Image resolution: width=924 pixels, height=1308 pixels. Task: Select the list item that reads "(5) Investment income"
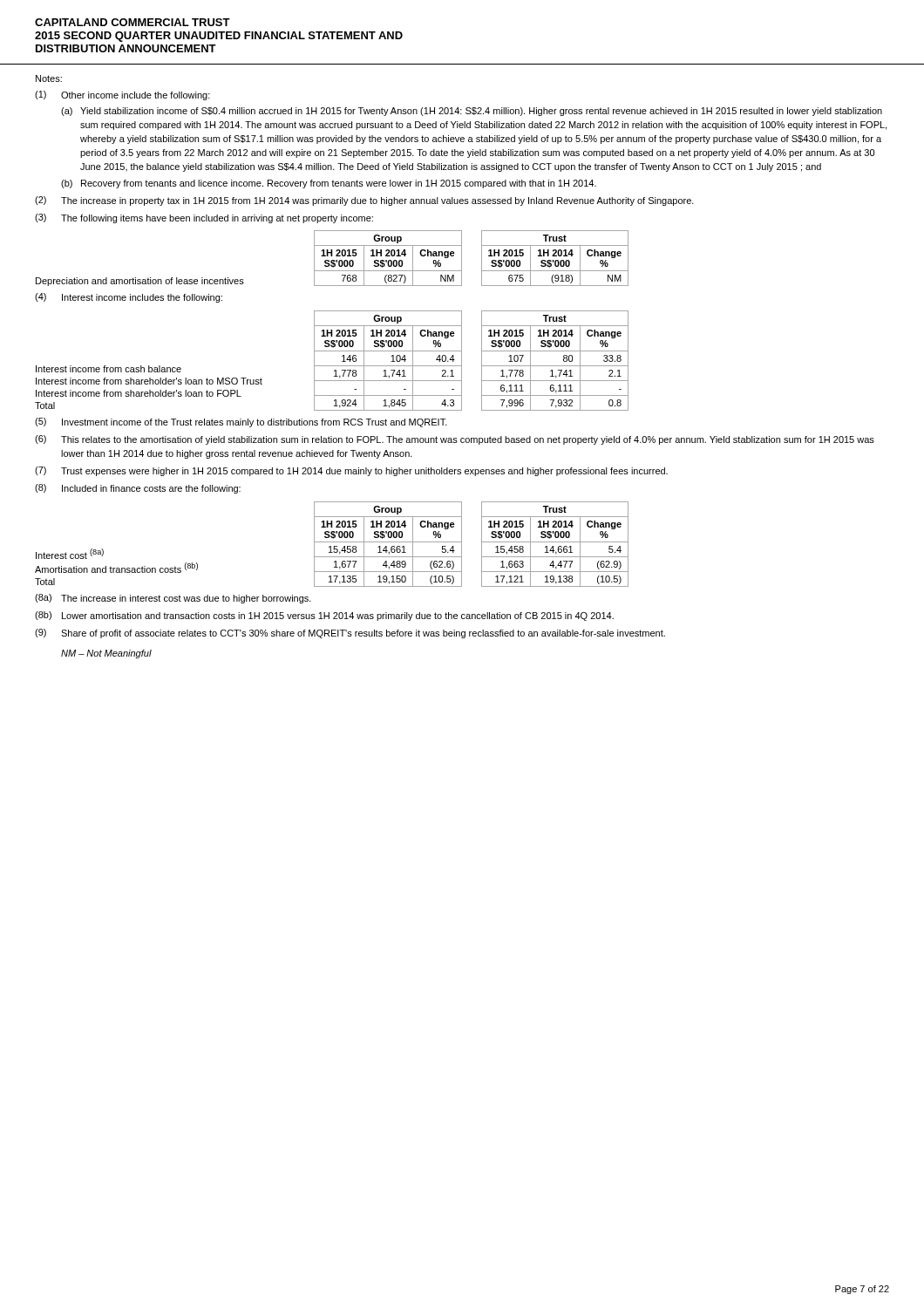tap(241, 422)
